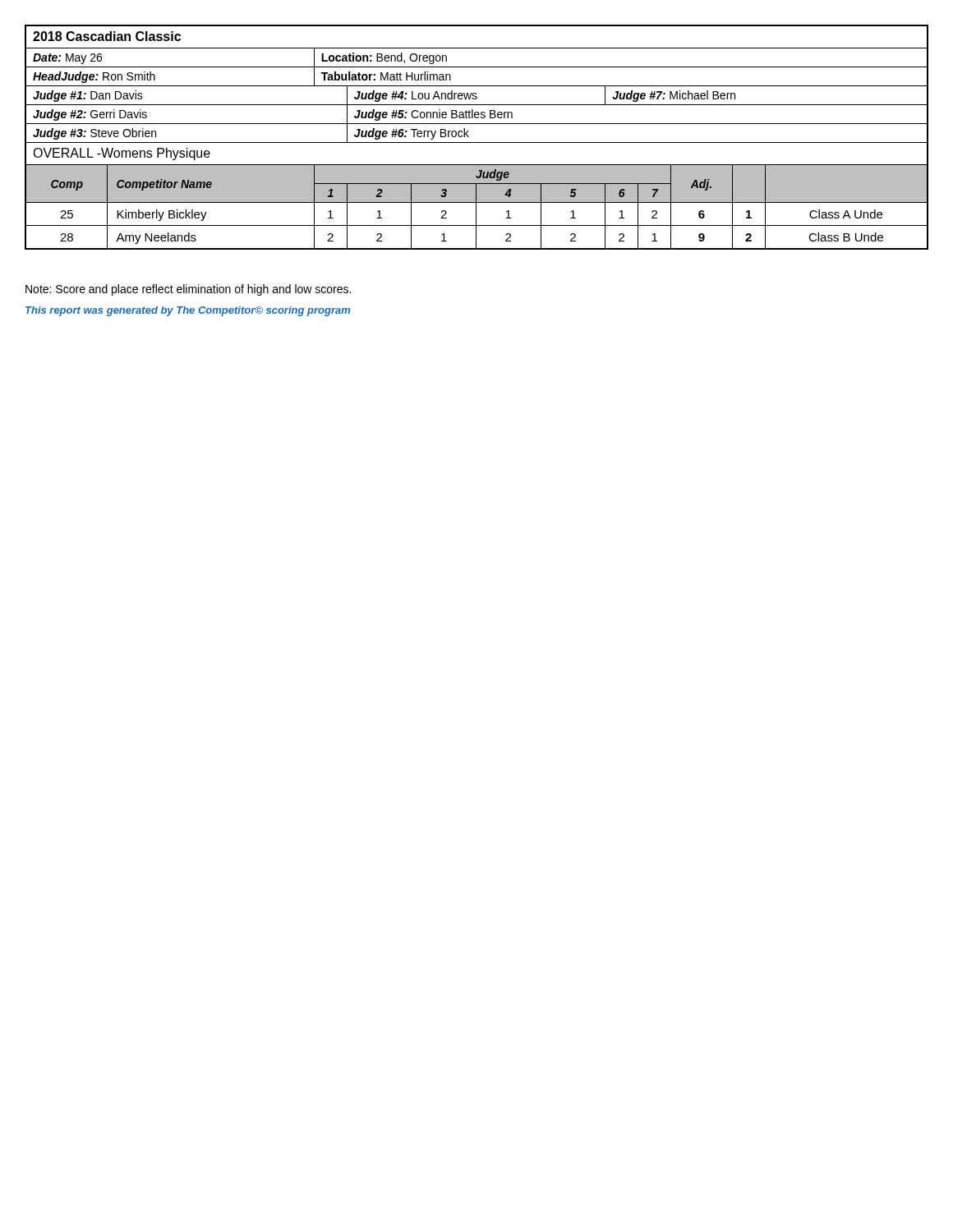Where does it say "Date: May 26 Location: Bend, Oregon"?
This screenshot has width=953, height=1232.
tap(476, 57)
